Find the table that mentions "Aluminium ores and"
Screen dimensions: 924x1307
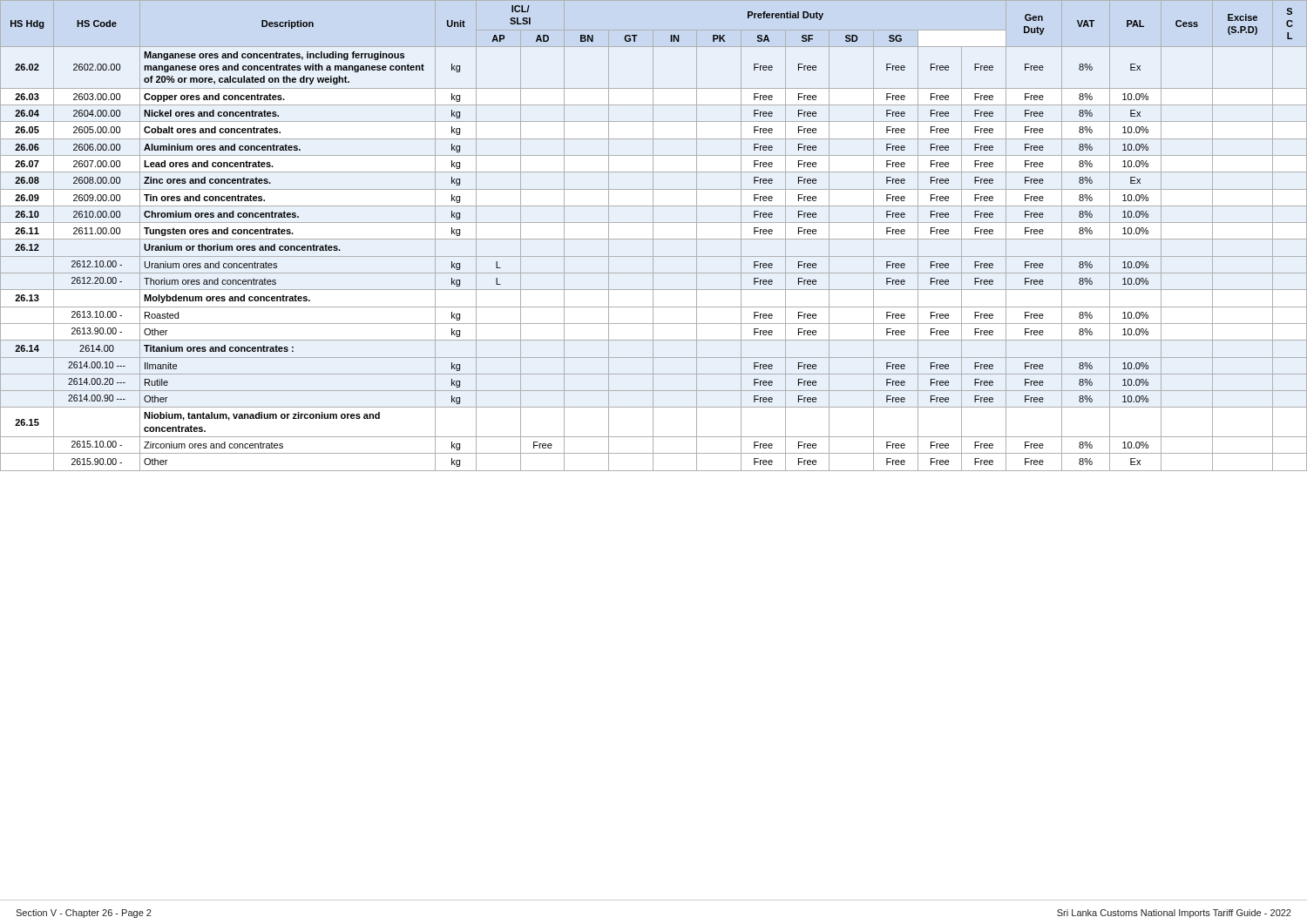654,450
